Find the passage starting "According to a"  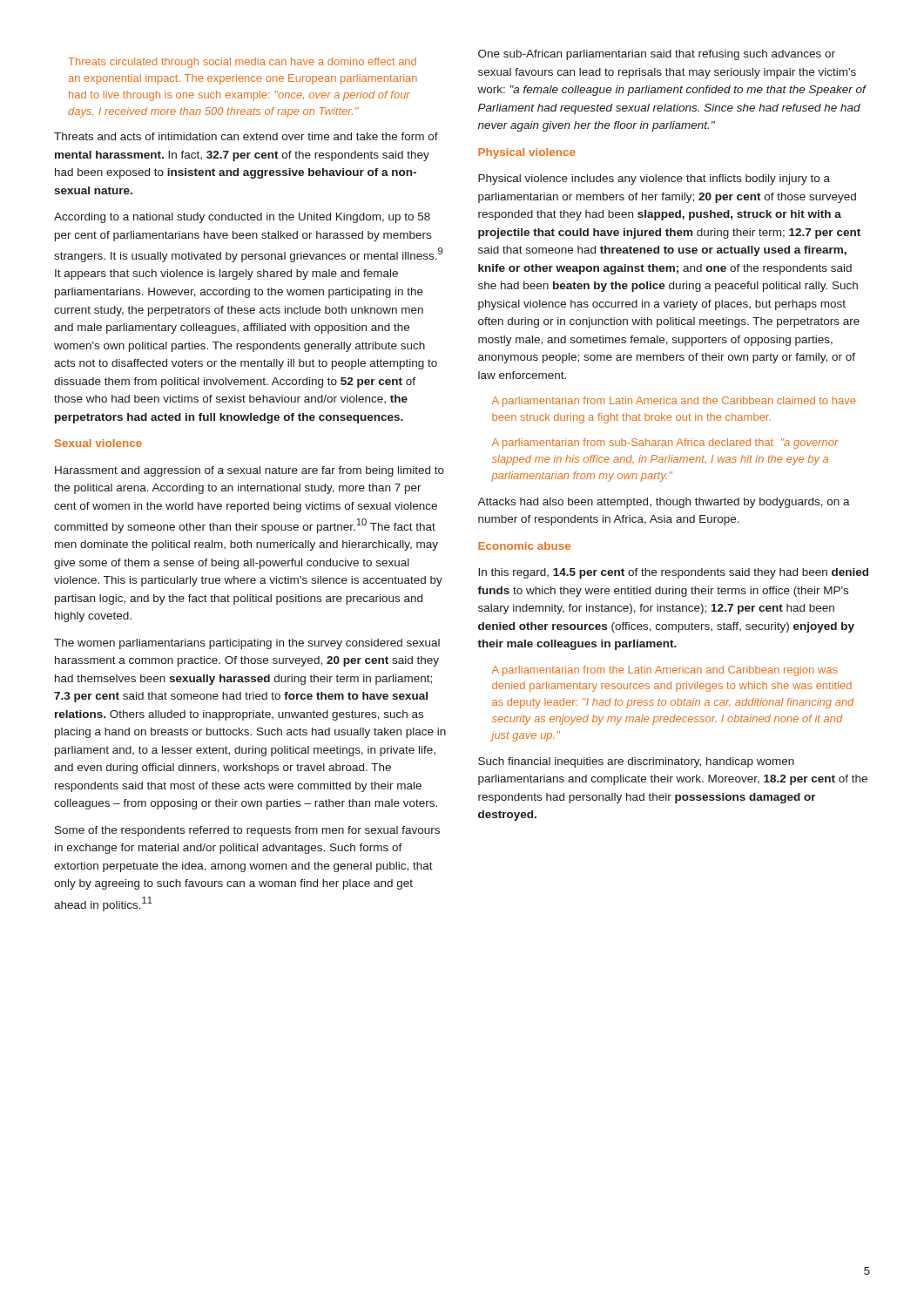coord(250,317)
